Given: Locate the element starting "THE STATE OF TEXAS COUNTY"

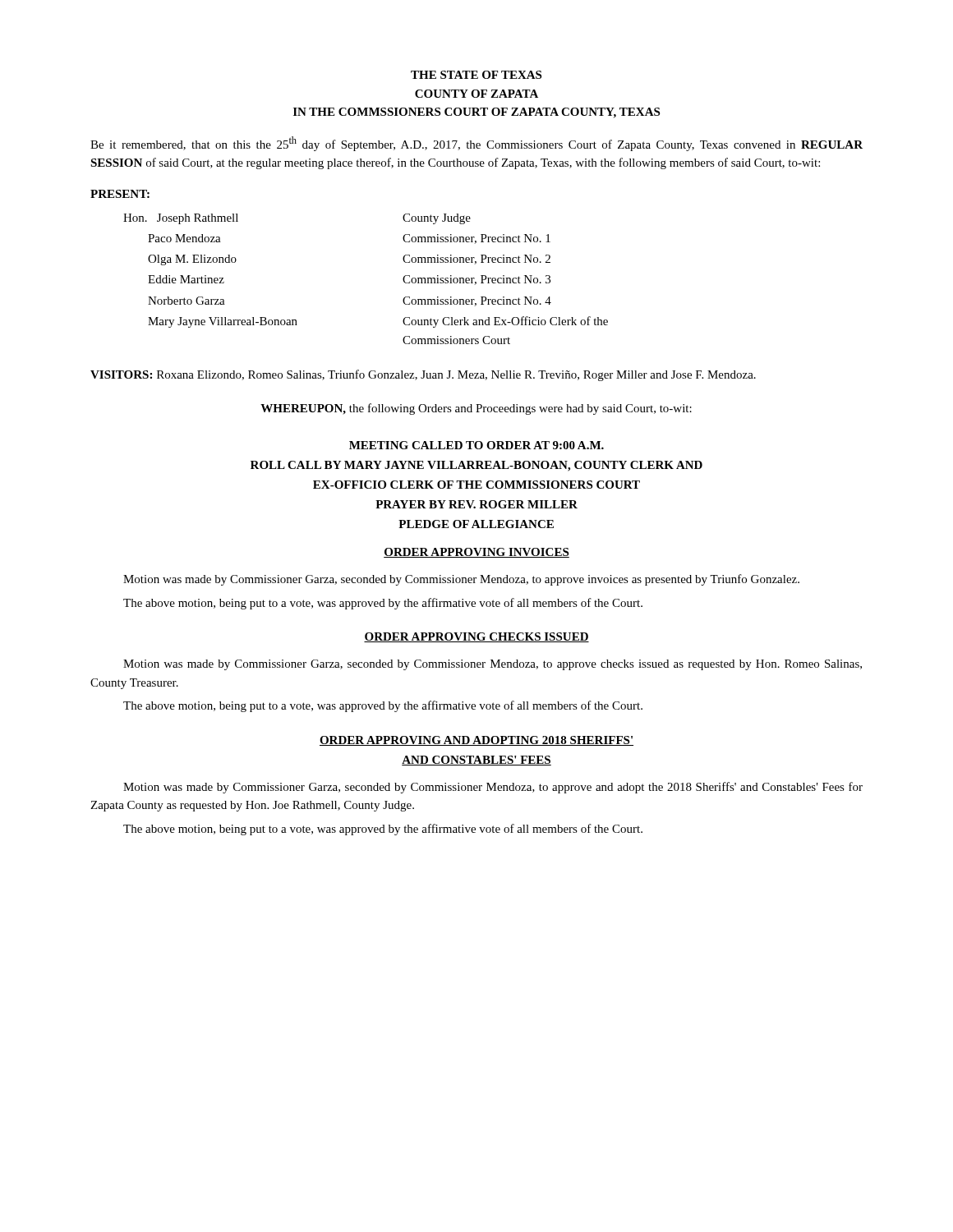Looking at the screenshot, I should pyautogui.click(x=476, y=93).
